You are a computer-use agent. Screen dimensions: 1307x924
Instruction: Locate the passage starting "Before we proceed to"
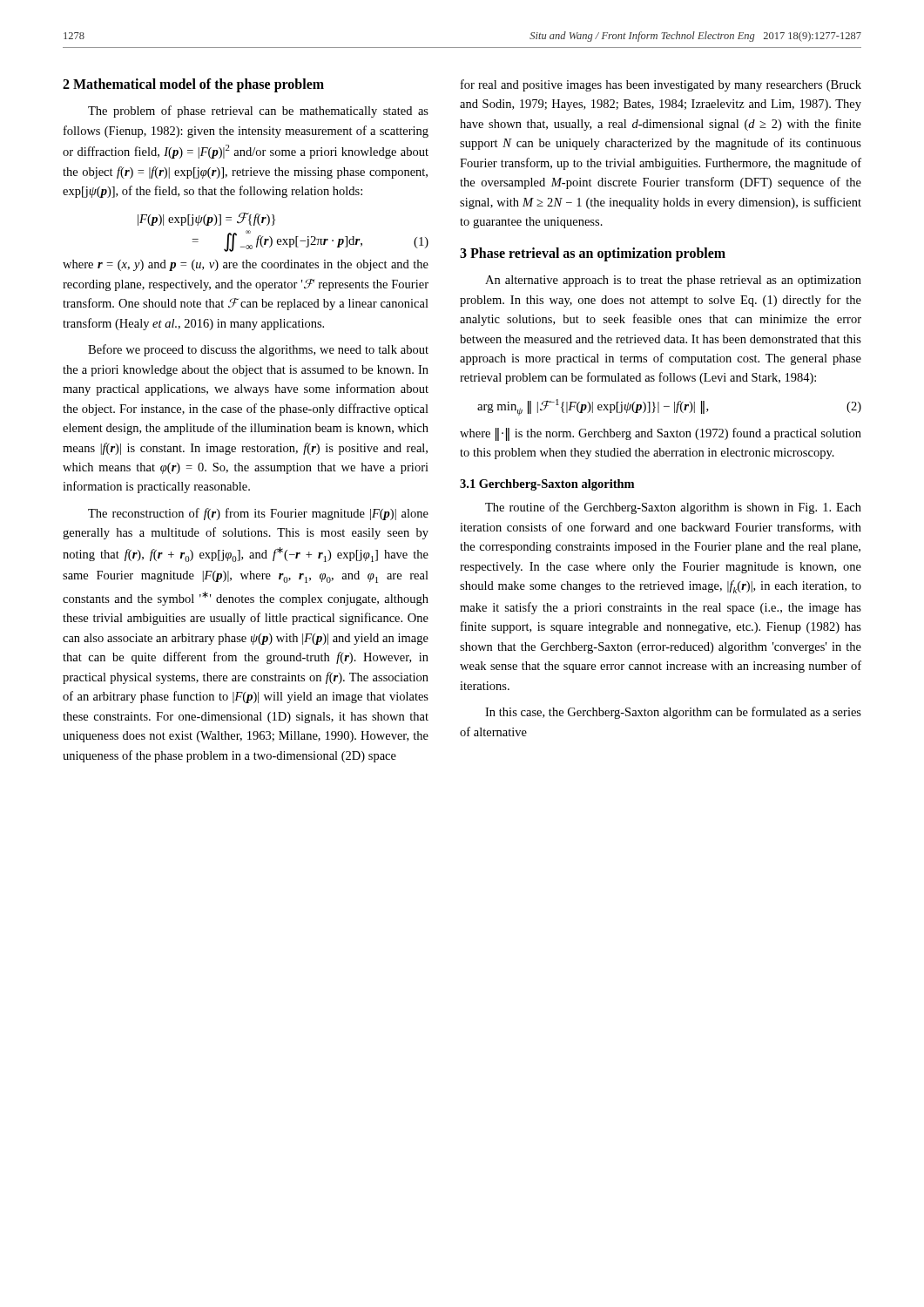pyautogui.click(x=246, y=418)
